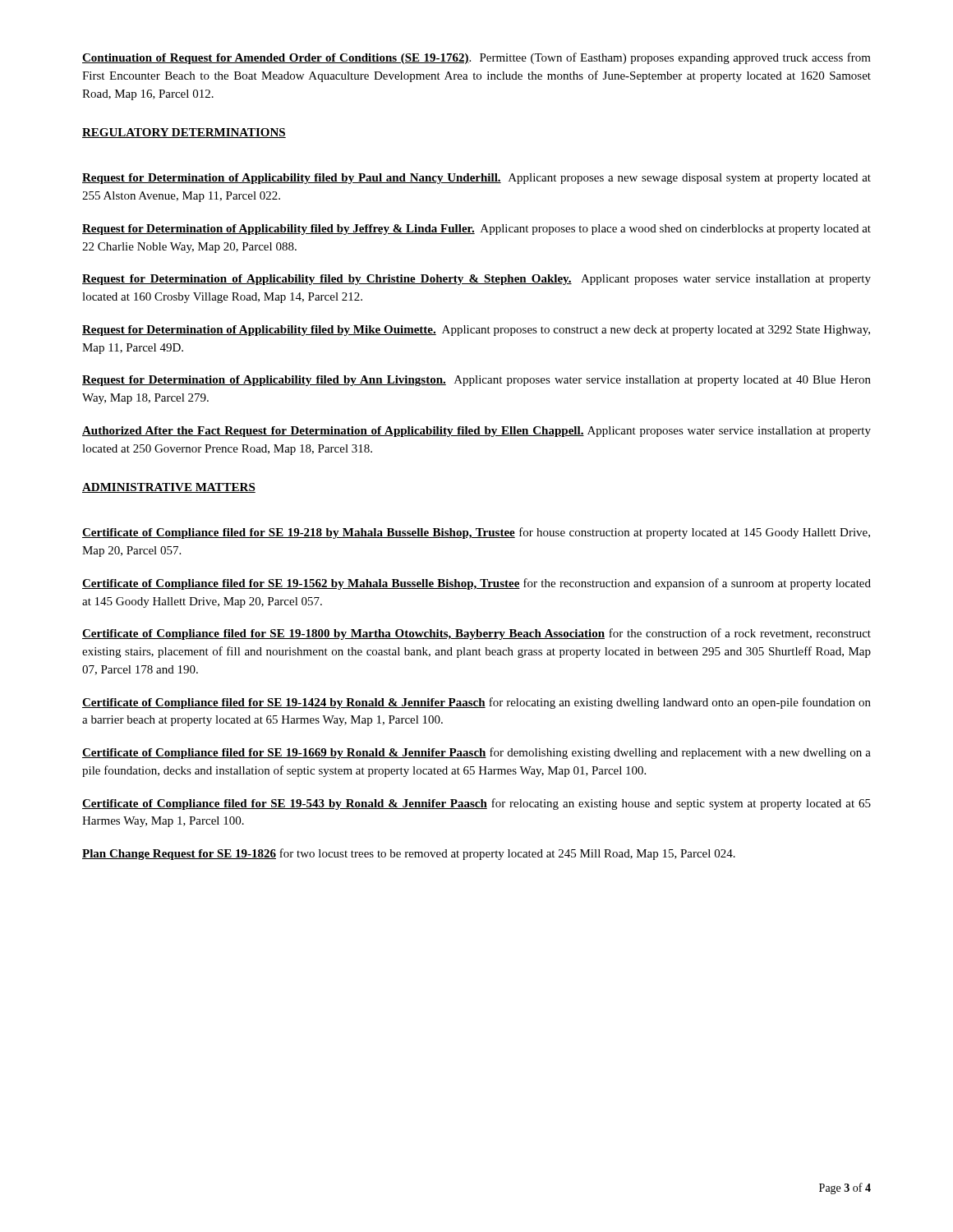Navigate to the element starting "Plan Change Request for SE"

476,854
